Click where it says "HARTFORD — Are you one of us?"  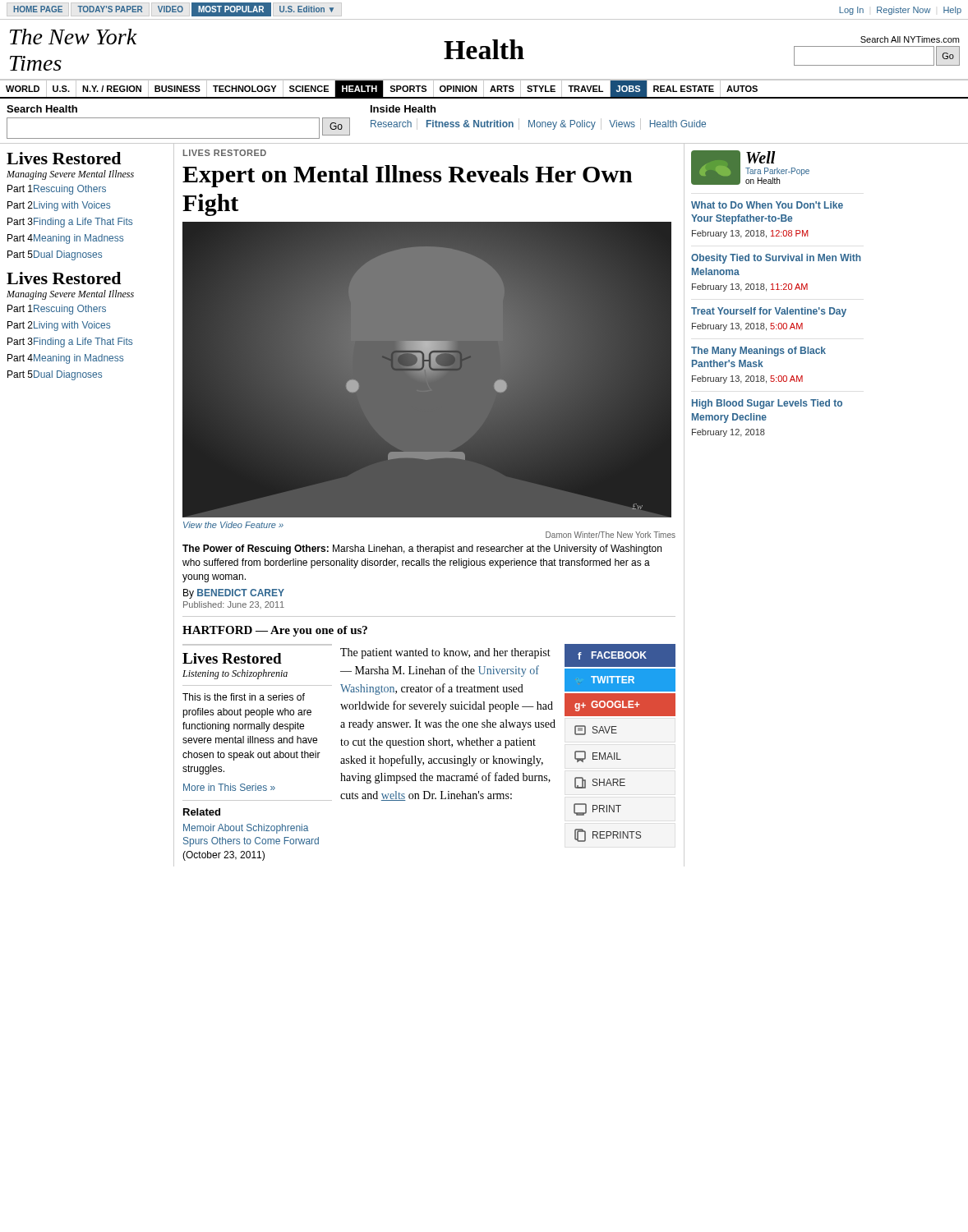[x=275, y=630]
